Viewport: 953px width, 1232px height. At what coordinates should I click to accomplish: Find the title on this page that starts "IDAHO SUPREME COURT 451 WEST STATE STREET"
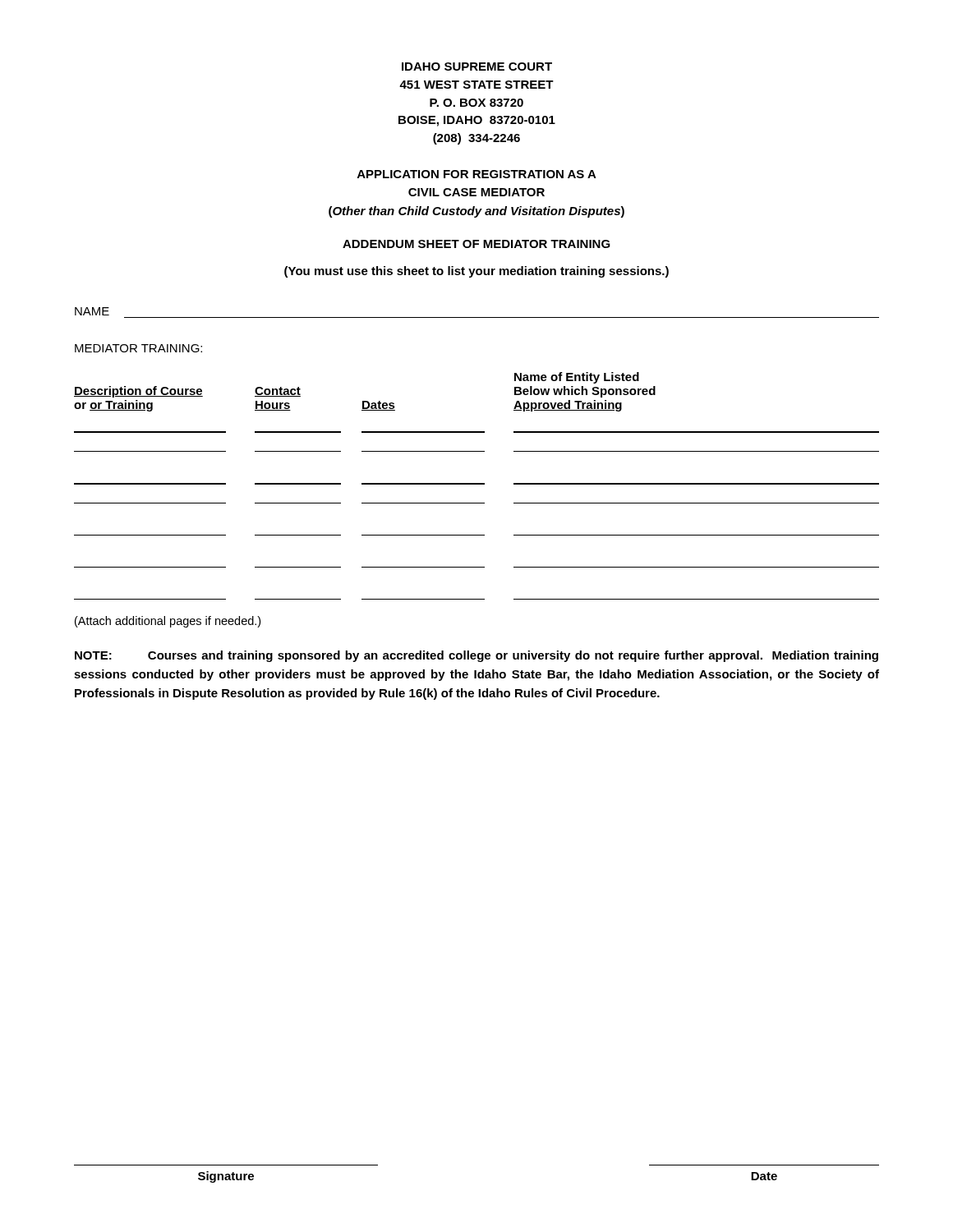tap(476, 102)
